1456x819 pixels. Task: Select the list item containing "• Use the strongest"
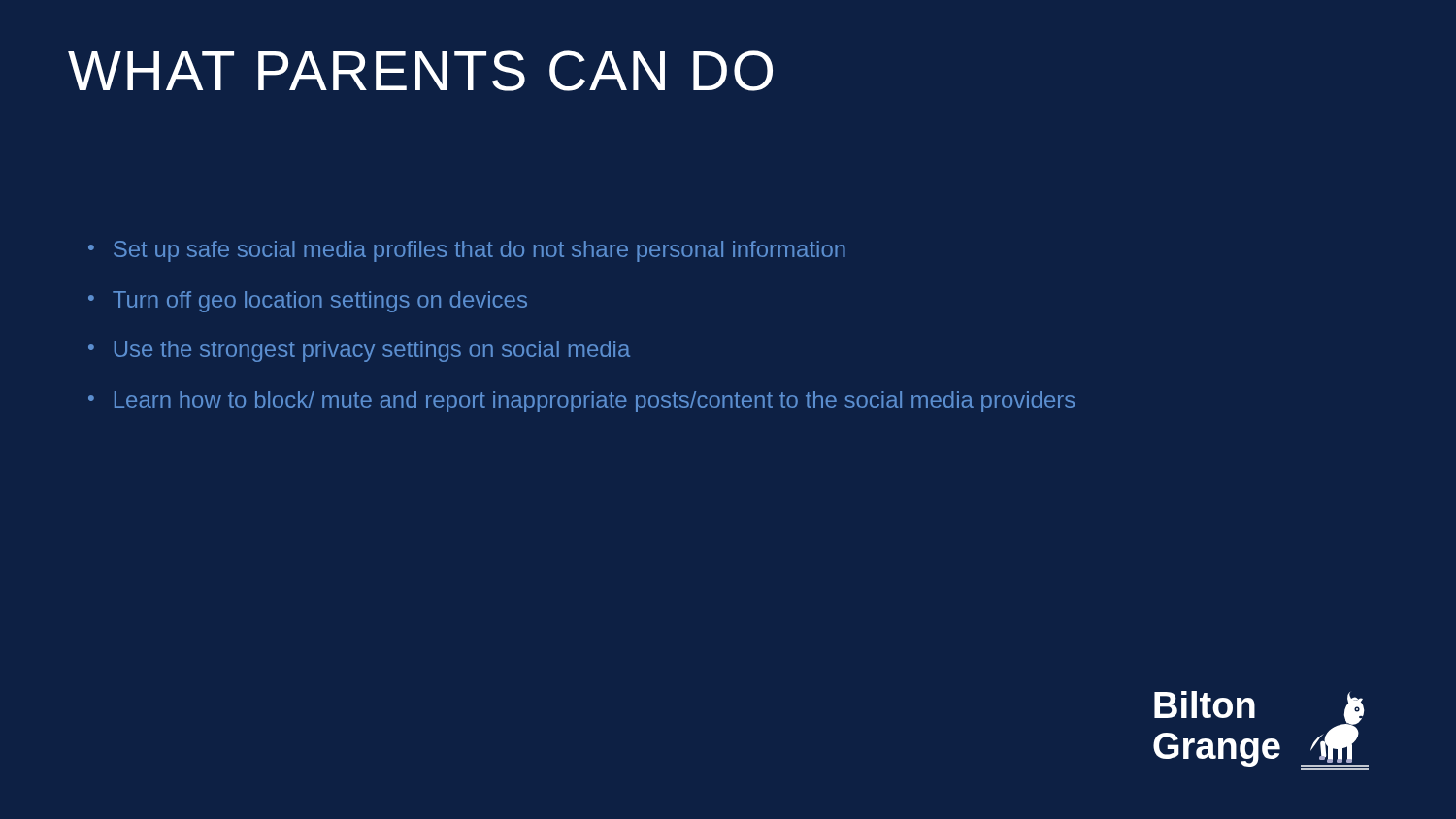359,349
